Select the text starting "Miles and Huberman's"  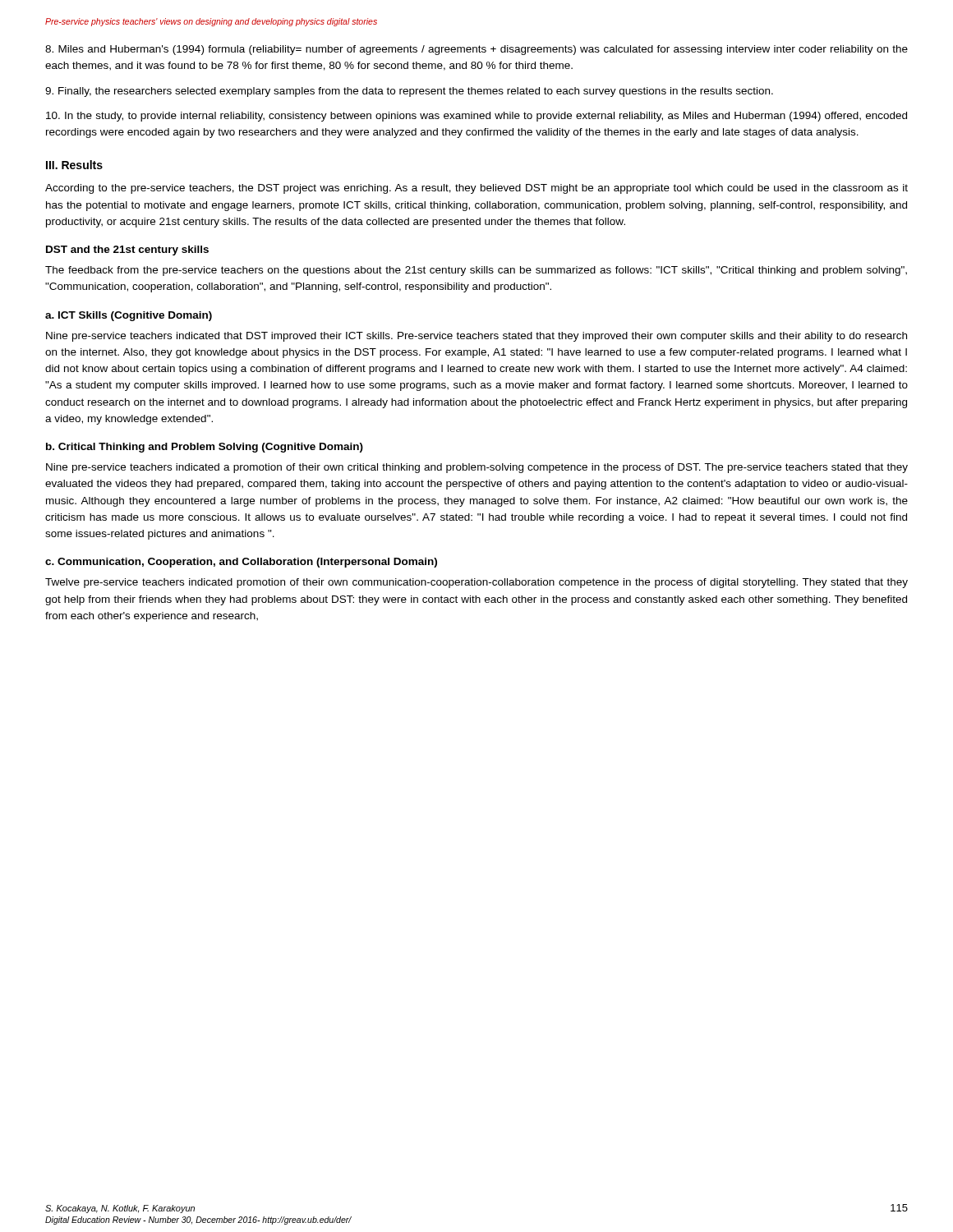(476, 58)
